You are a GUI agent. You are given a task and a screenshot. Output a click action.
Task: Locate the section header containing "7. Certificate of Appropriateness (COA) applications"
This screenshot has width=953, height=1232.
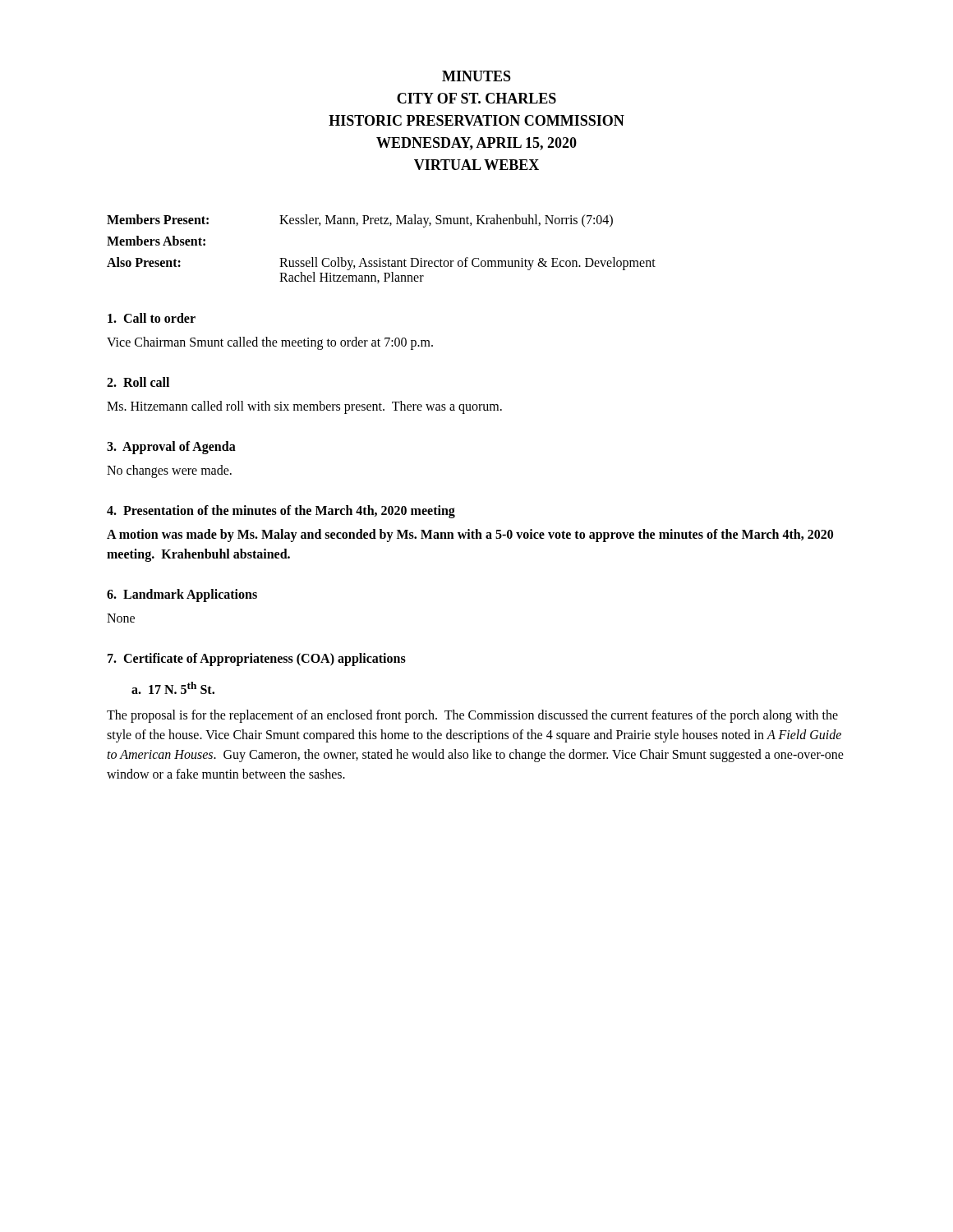[256, 658]
